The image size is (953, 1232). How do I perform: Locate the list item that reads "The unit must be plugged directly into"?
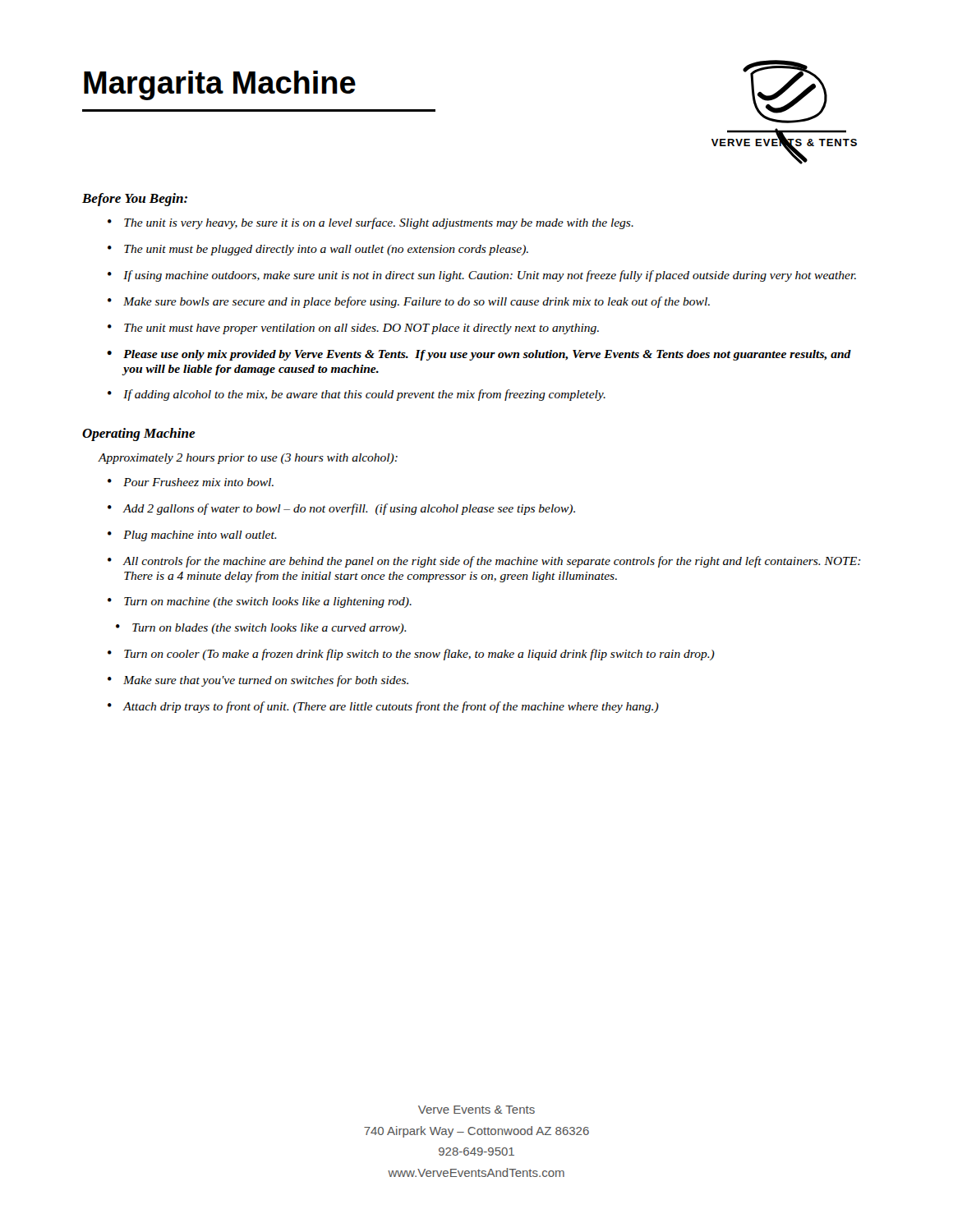click(326, 249)
